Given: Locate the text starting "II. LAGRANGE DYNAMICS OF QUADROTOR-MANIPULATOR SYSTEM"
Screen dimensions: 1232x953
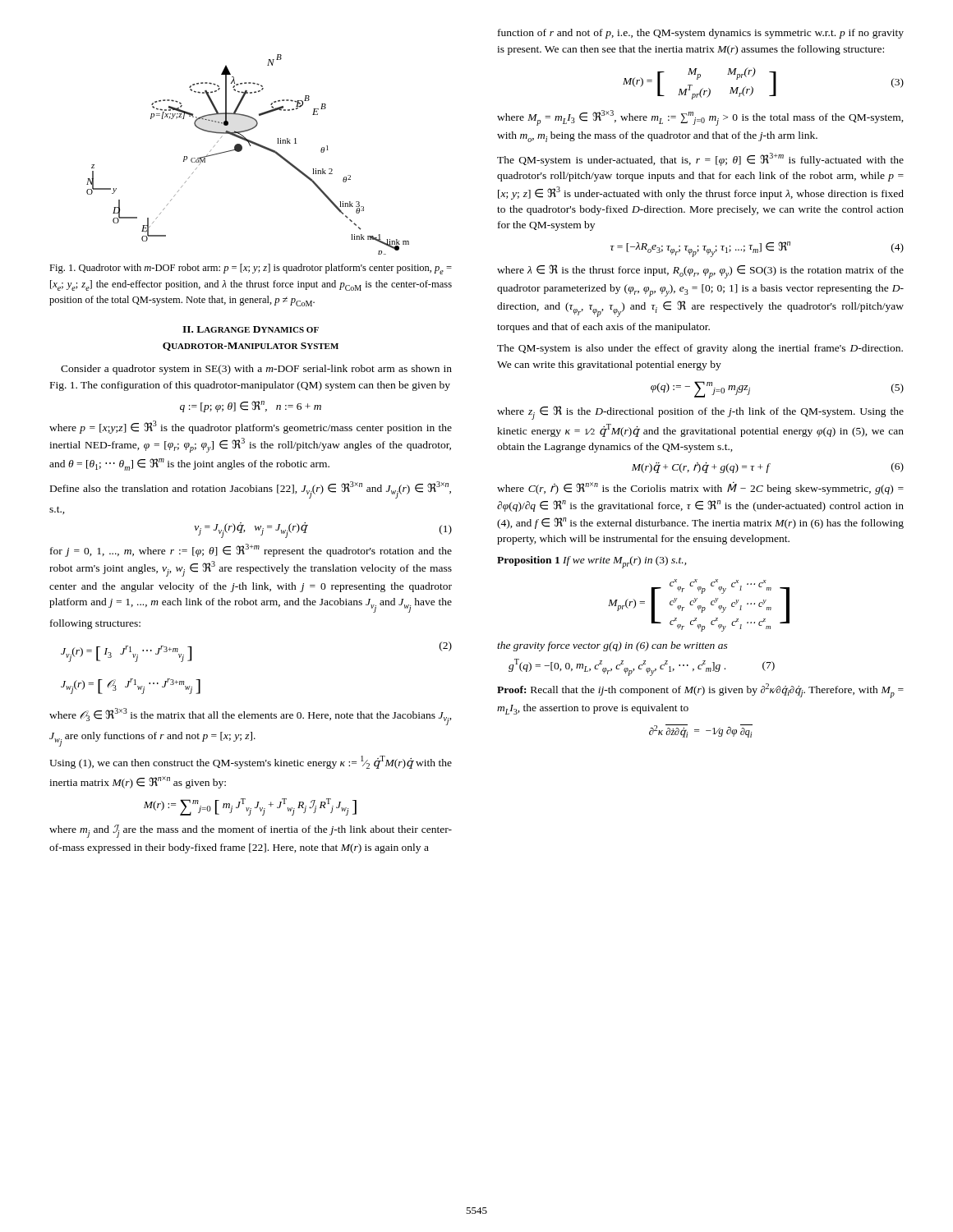Looking at the screenshot, I should click(x=251, y=337).
